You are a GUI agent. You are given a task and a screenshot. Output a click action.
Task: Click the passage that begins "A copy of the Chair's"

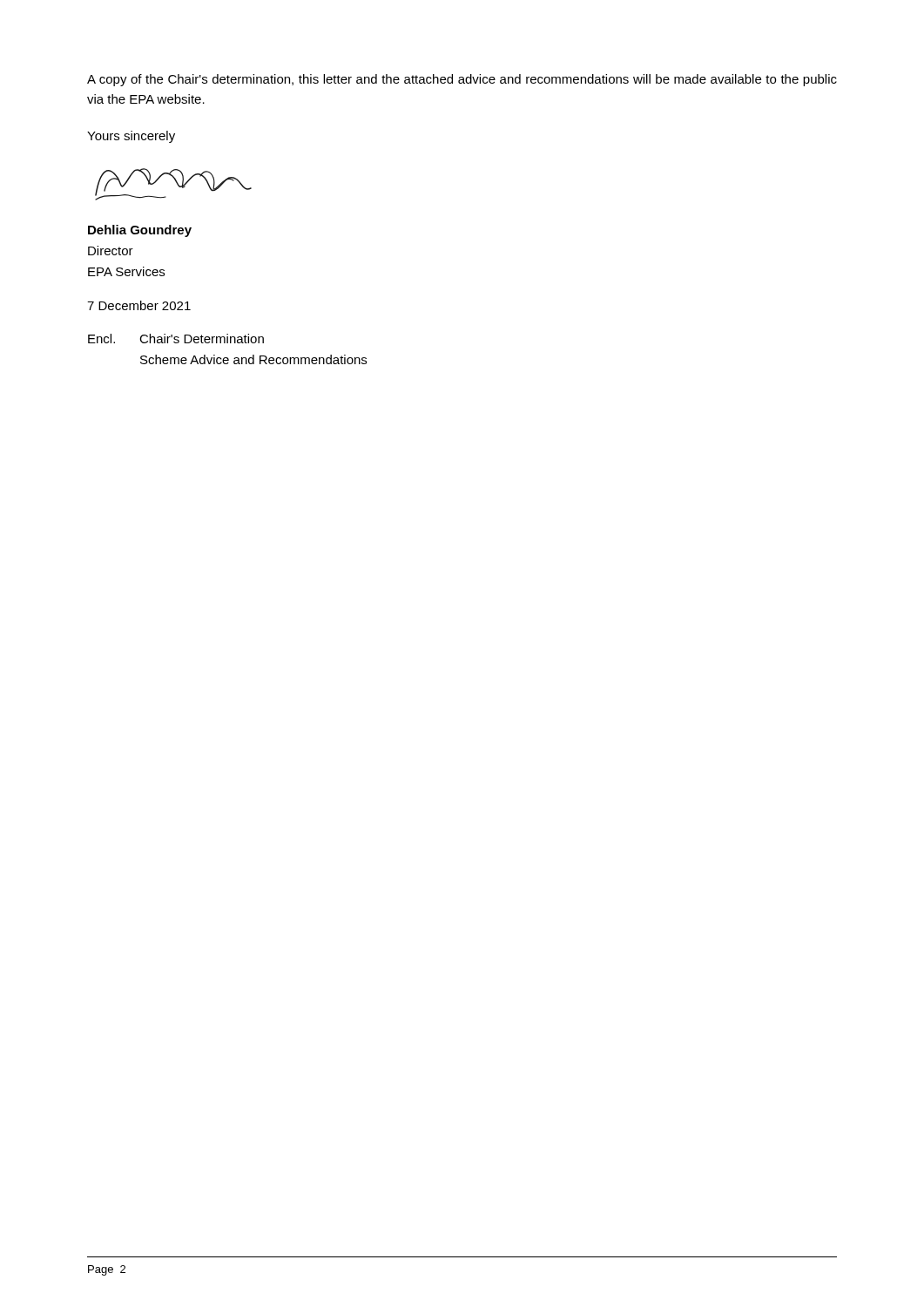tap(462, 89)
